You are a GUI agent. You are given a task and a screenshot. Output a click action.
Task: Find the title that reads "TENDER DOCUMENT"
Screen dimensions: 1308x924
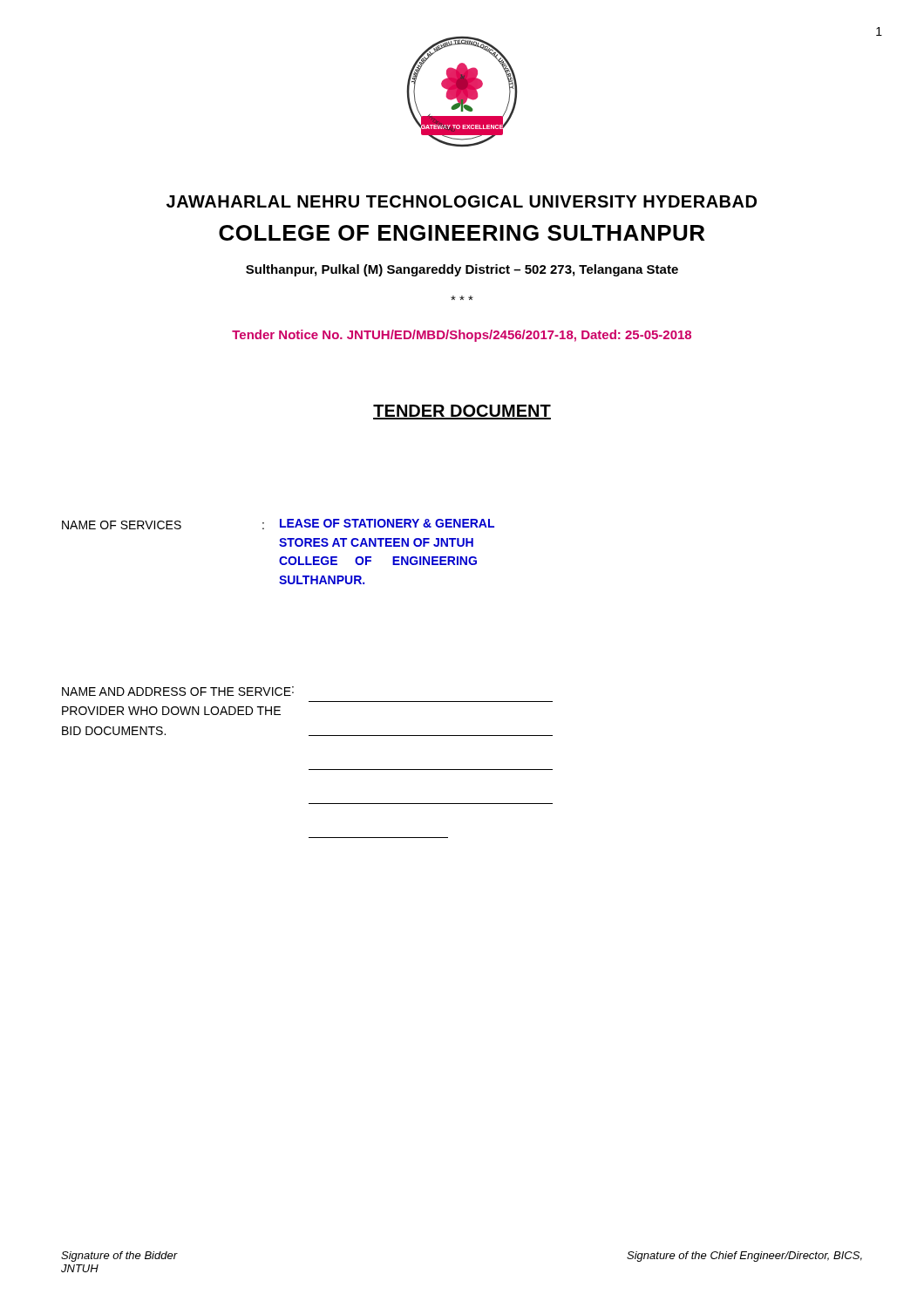click(x=462, y=411)
